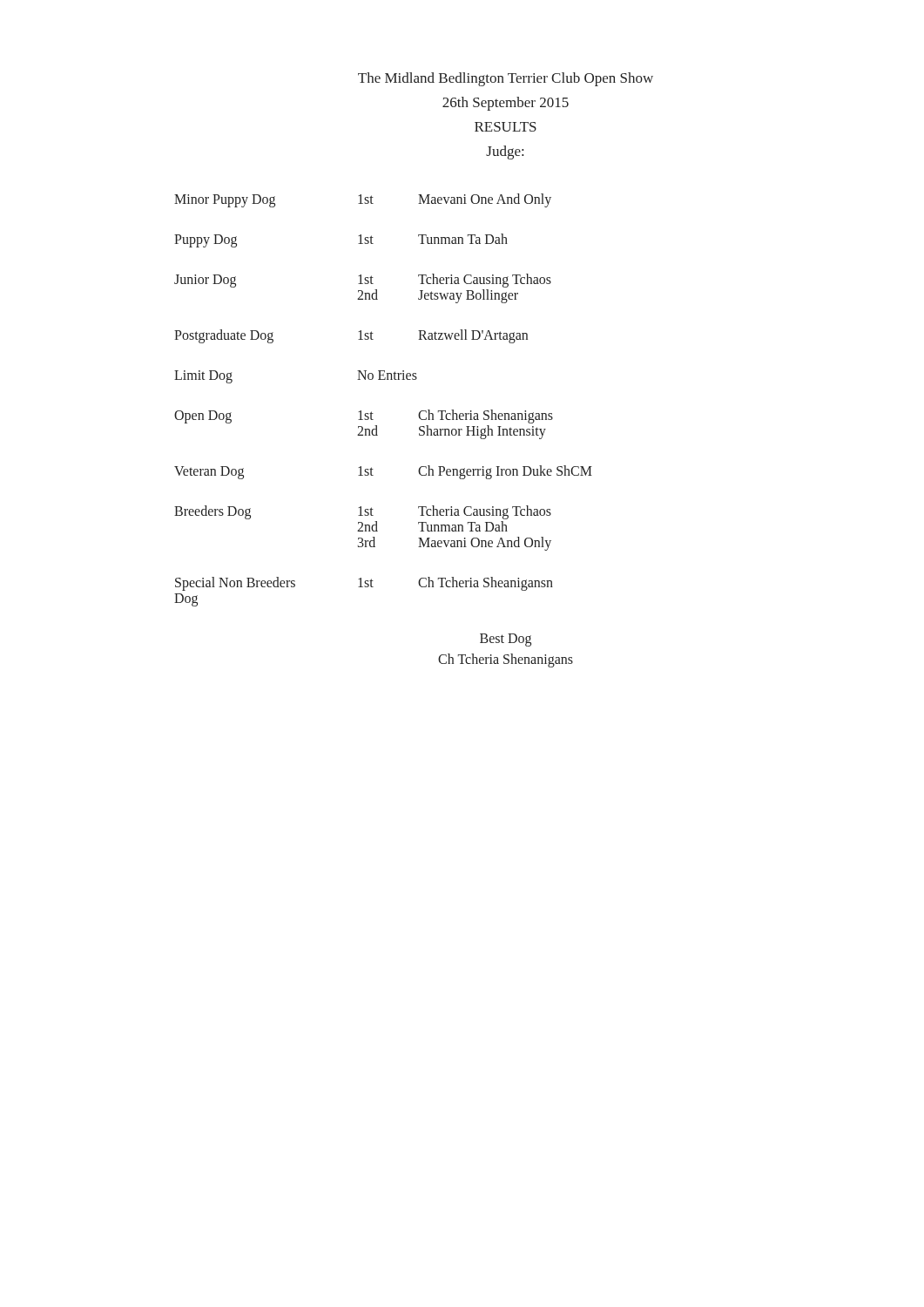Point to "Best Dog"
The height and width of the screenshot is (1307, 924).
click(x=506, y=638)
